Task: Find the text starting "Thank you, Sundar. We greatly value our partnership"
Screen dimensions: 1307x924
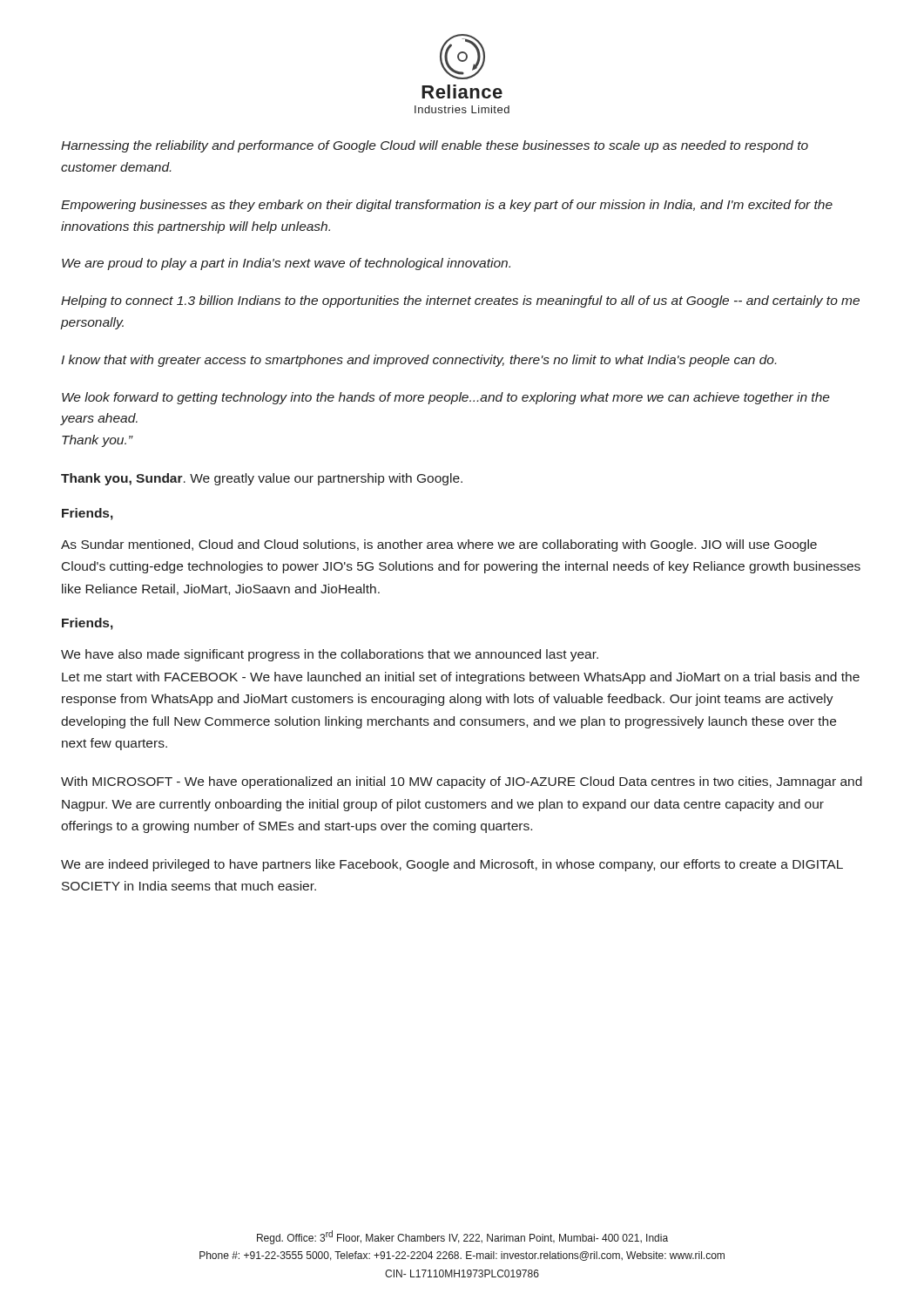Action: point(262,478)
